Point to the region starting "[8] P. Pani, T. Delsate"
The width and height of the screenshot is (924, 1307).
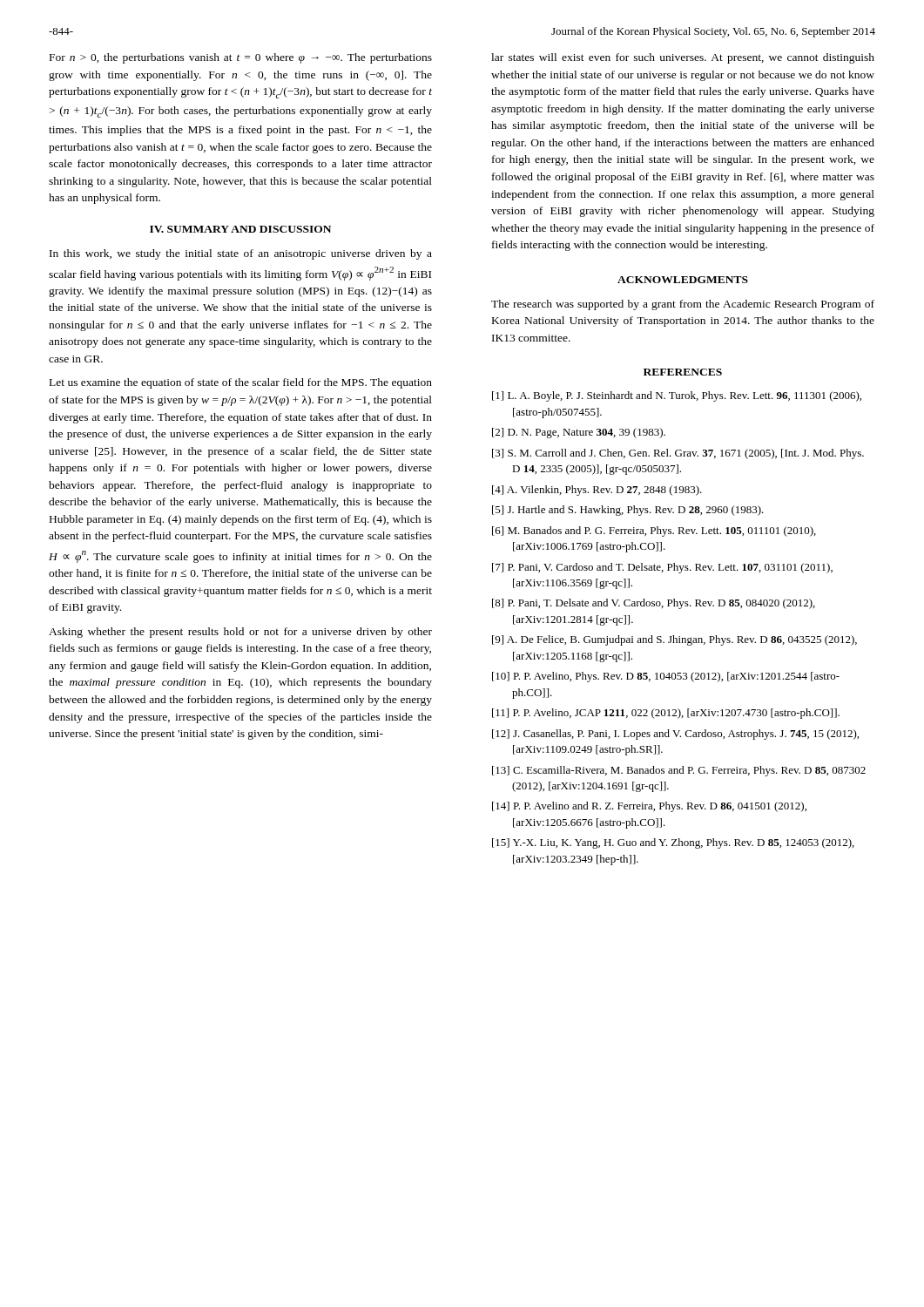(653, 611)
